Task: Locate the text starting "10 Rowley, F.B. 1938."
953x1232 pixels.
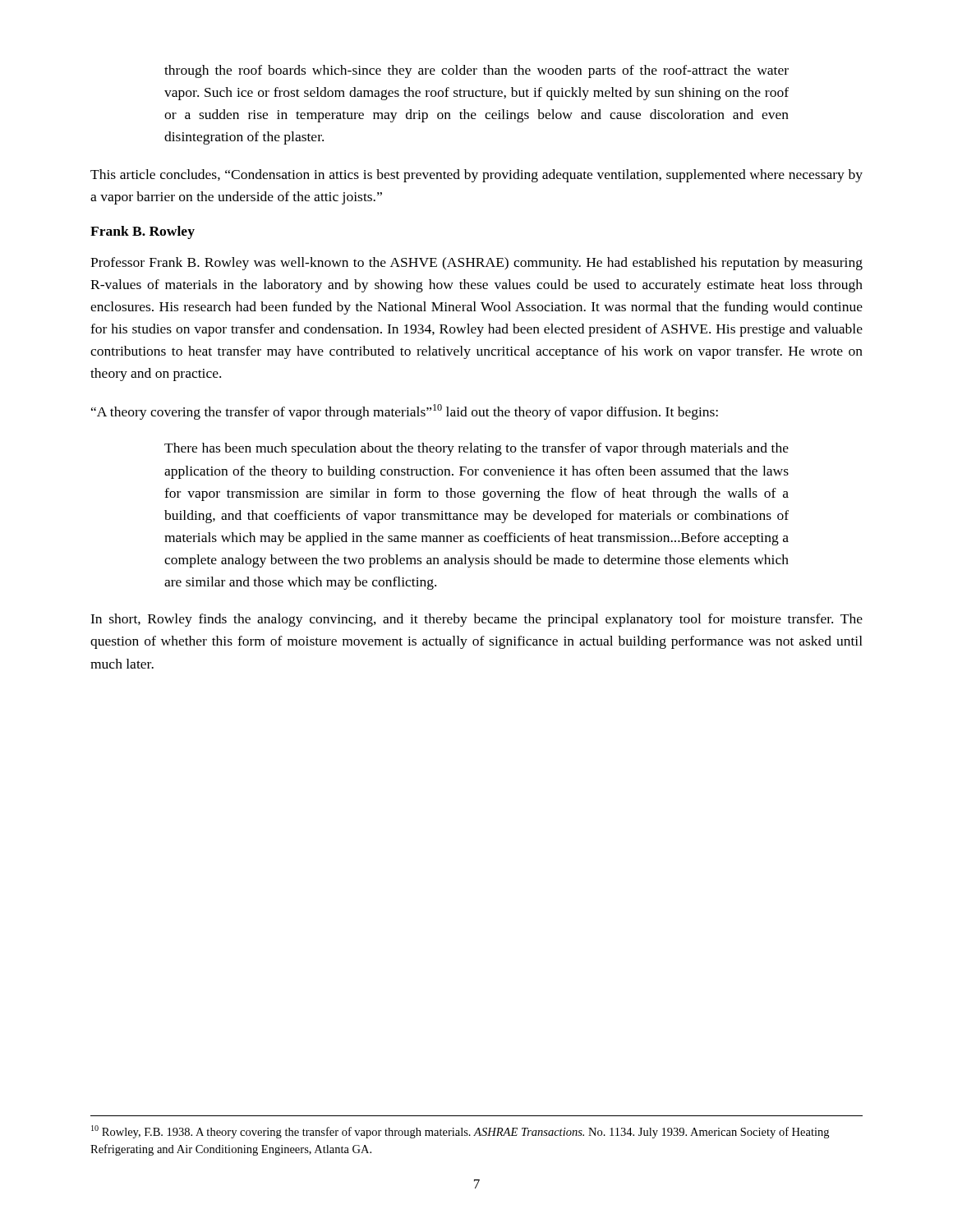Action: (x=460, y=1140)
